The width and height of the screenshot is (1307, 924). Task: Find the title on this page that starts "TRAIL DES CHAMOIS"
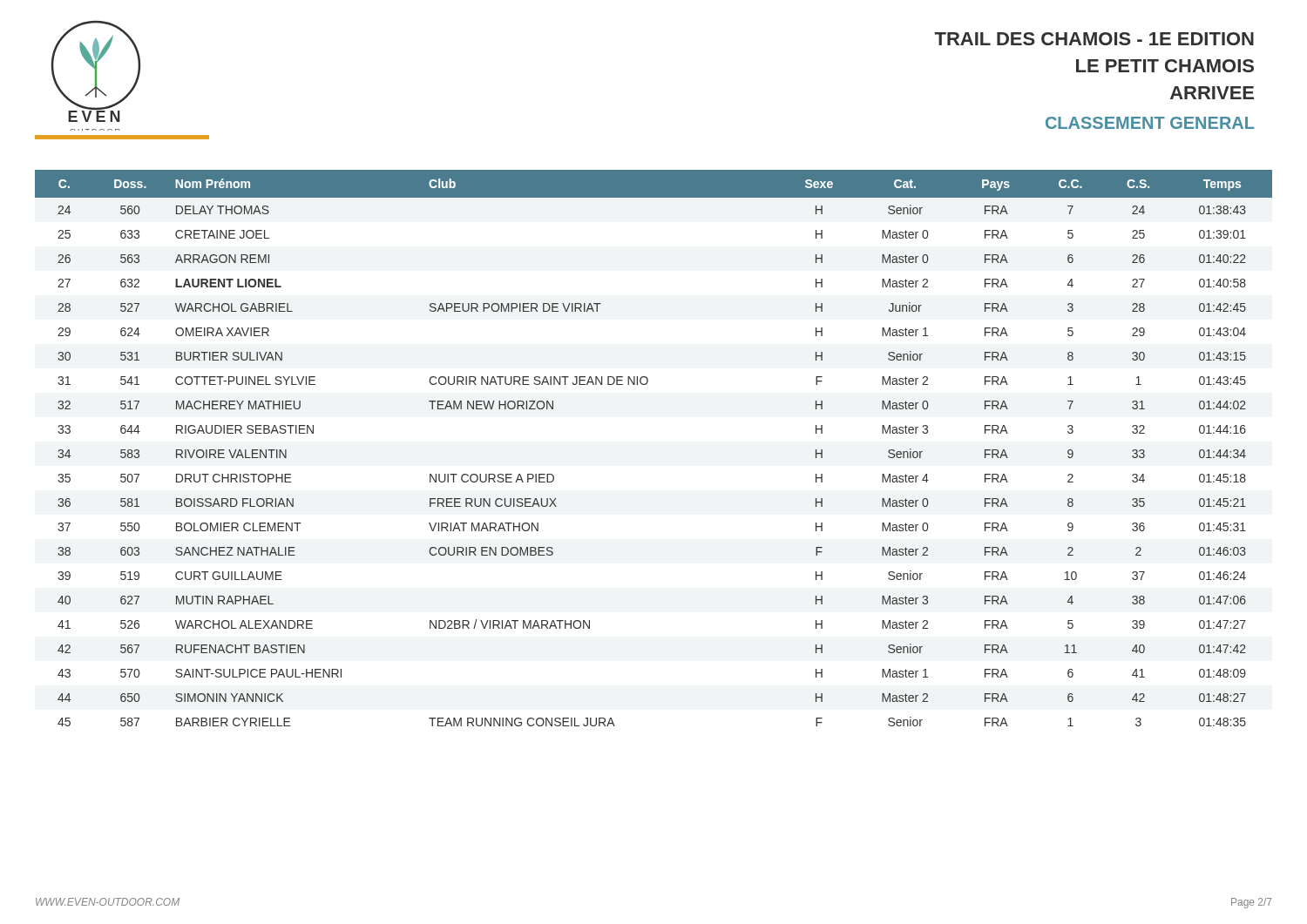(1095, 80)
